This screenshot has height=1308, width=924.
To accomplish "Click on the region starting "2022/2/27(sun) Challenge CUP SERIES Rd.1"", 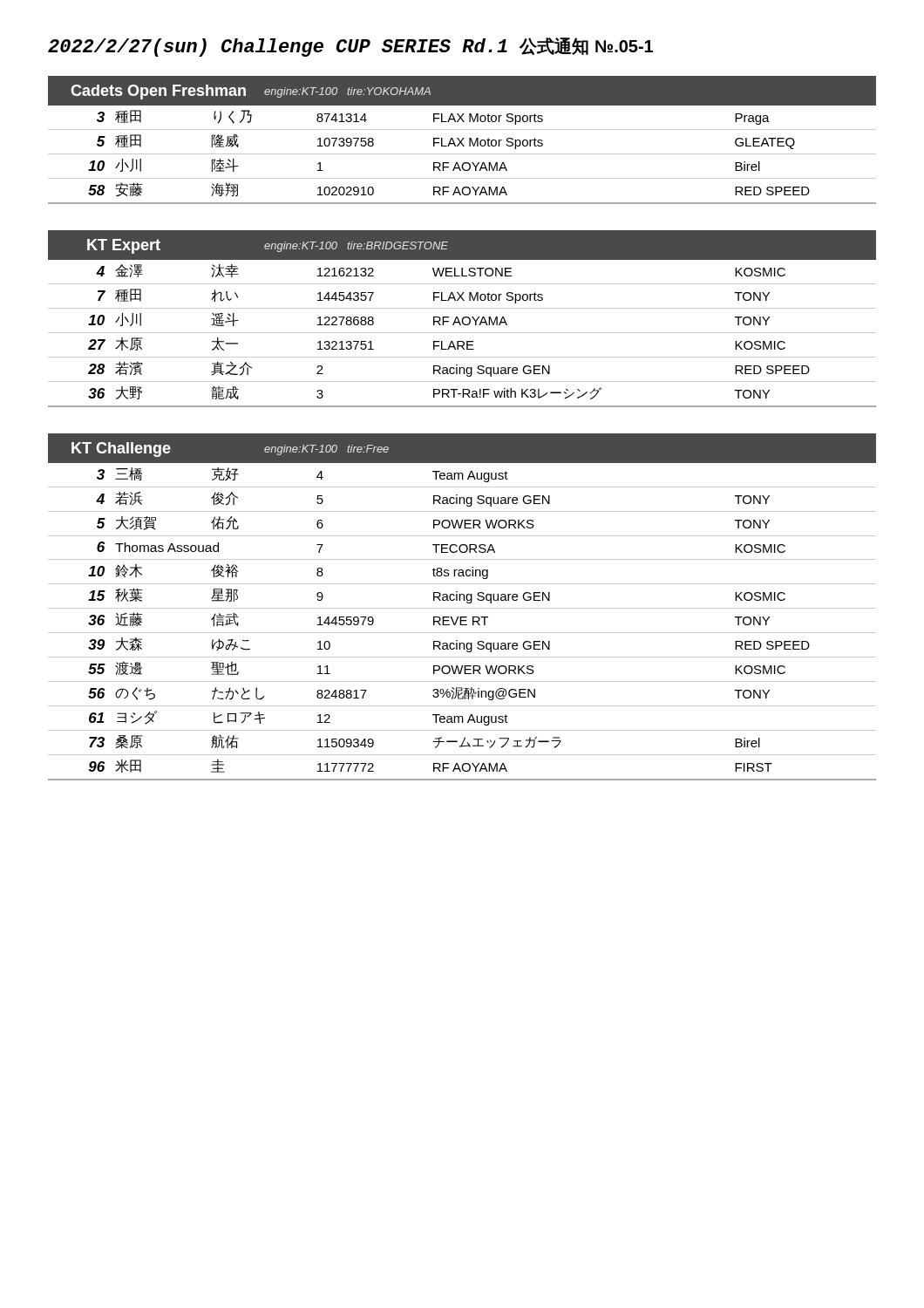I will pos(351,48).
